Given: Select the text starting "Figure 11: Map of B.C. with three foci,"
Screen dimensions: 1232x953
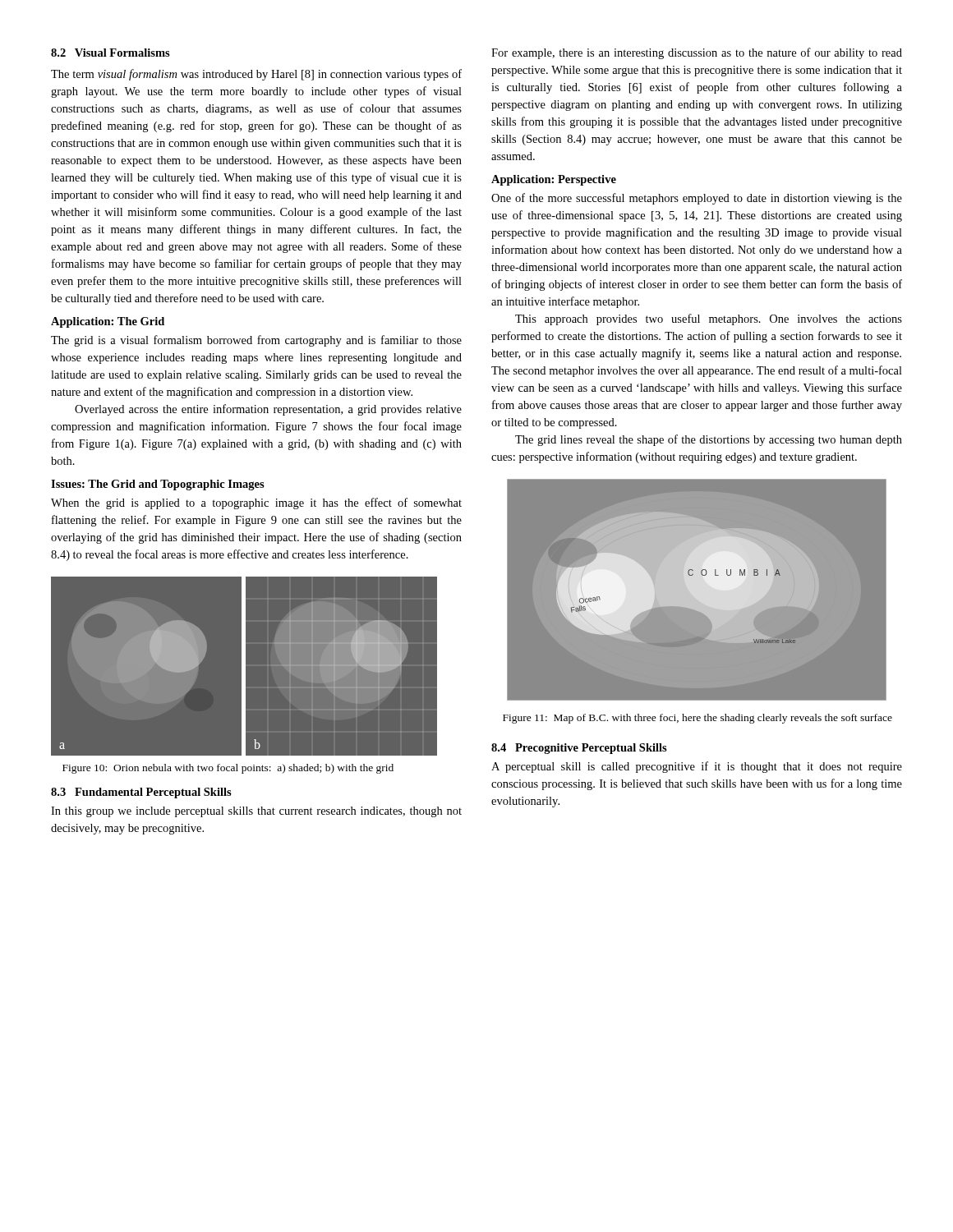Looking at the screenshot, I should (692, 718).
